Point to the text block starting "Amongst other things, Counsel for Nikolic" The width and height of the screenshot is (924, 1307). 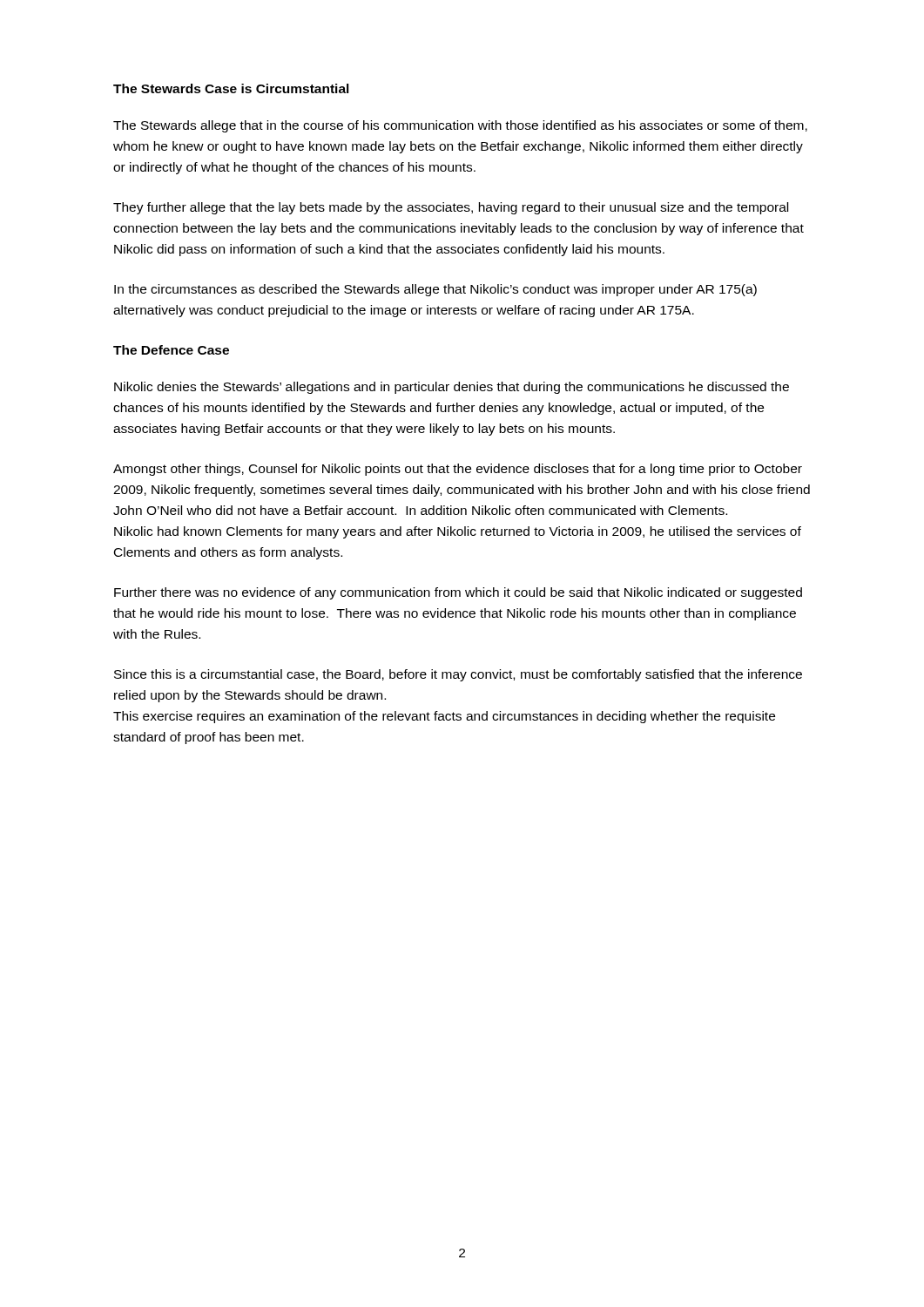(x=462, y=510)
